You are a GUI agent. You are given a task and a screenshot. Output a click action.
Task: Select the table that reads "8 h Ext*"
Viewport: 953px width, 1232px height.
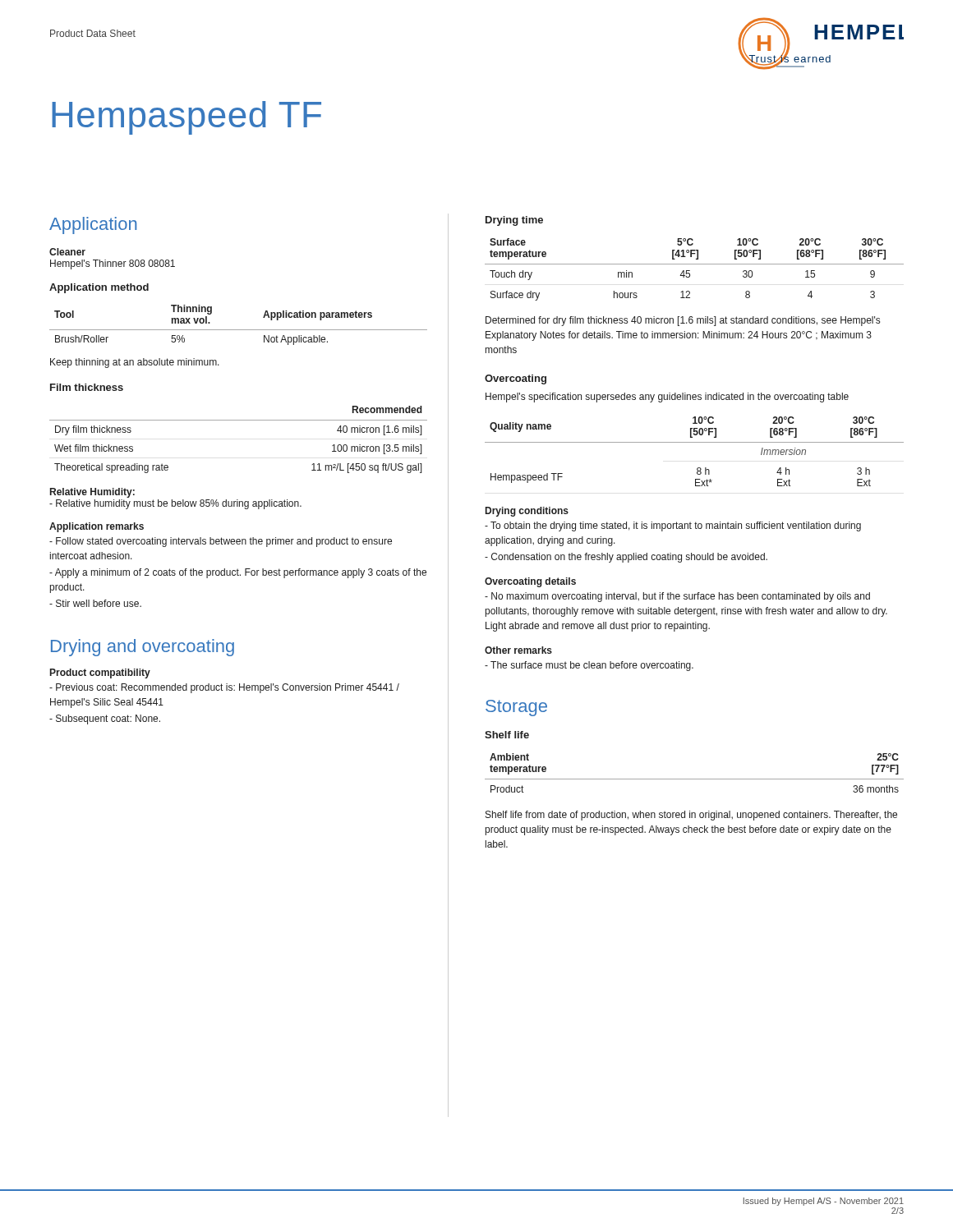[x=694, y=452]
